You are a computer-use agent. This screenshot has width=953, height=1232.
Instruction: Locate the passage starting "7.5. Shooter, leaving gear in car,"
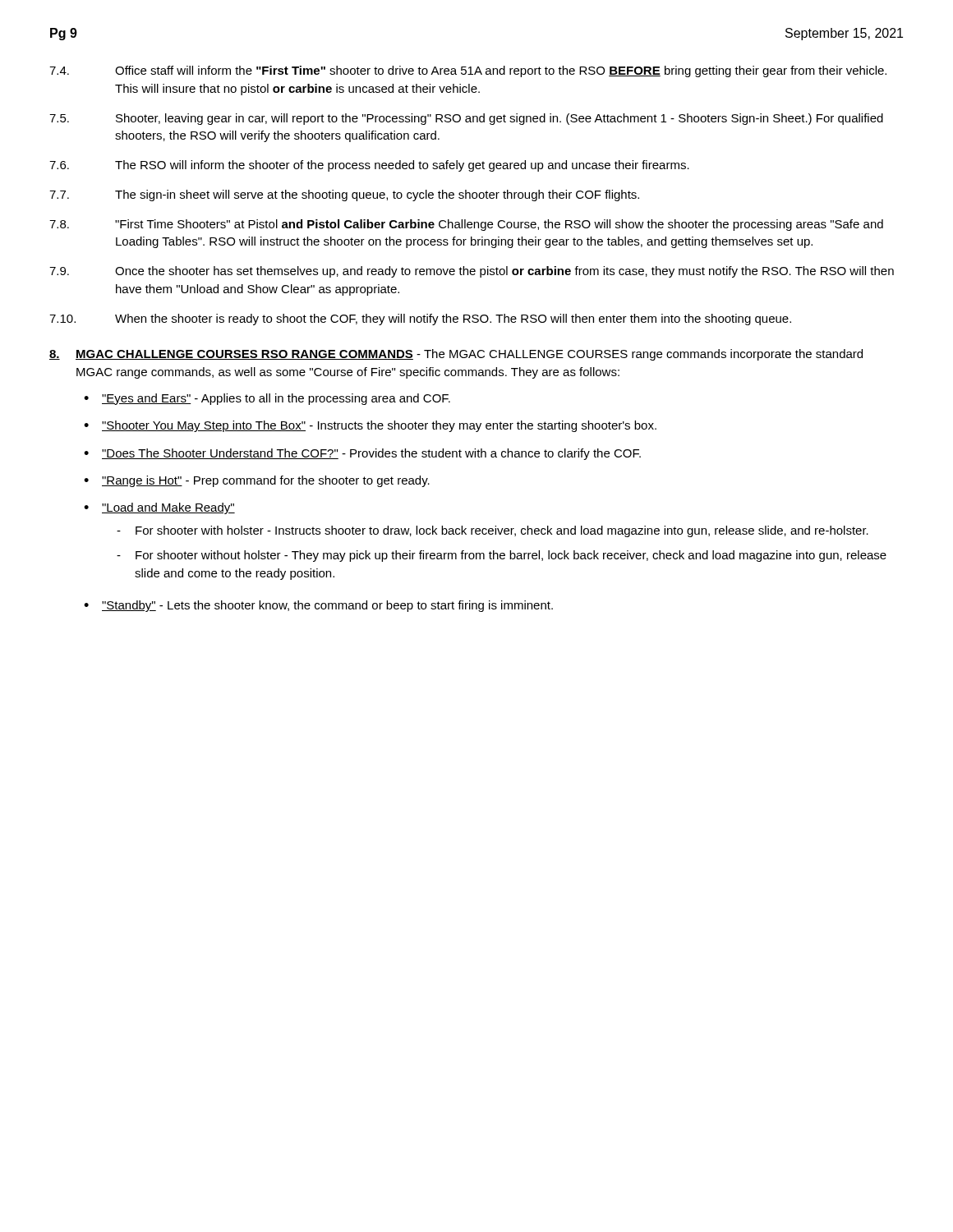pos(476,127)
